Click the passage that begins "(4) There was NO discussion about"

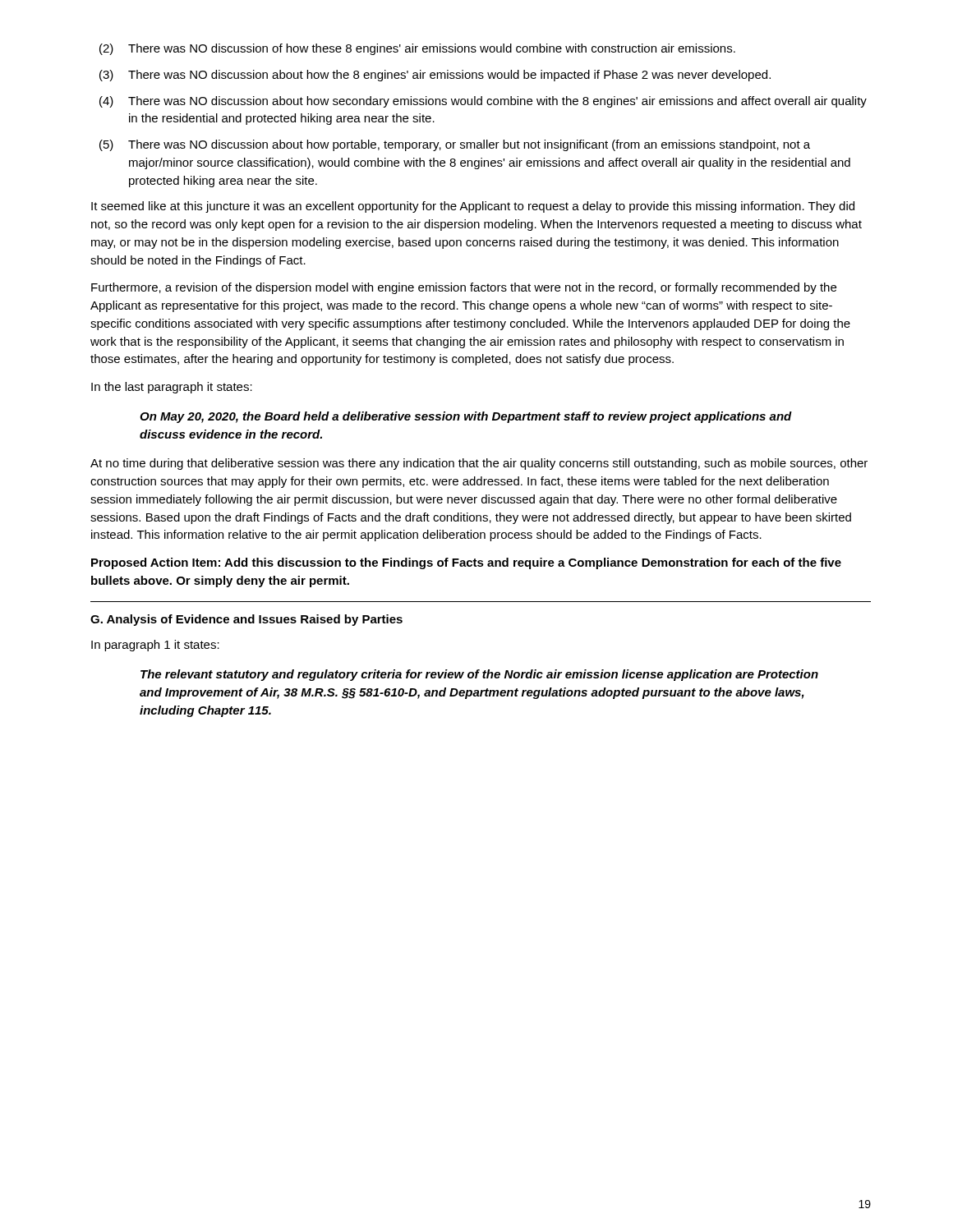(x=481, y=109)
